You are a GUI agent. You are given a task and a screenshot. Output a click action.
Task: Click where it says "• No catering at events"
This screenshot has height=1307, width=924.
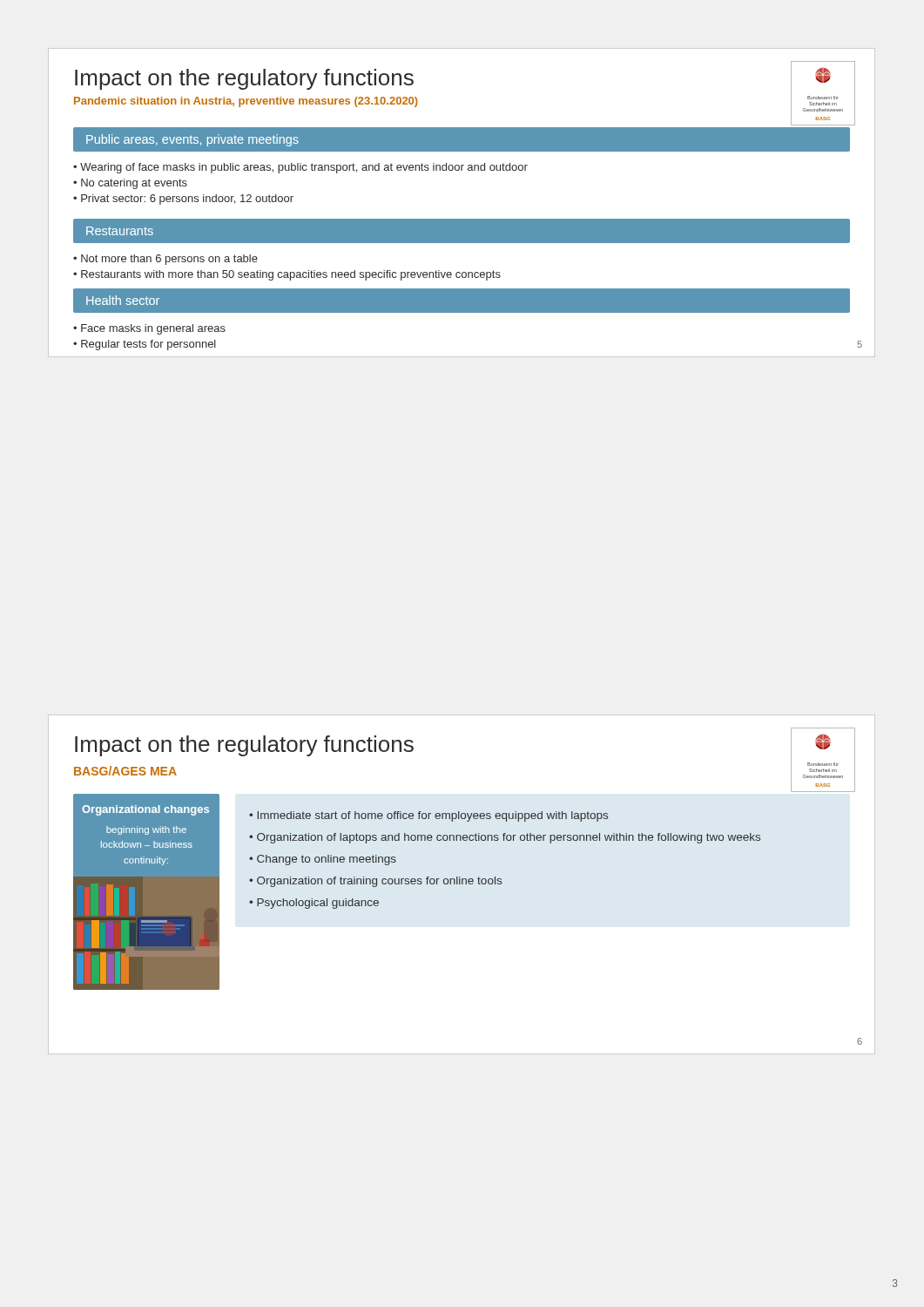tap(130, 183)
